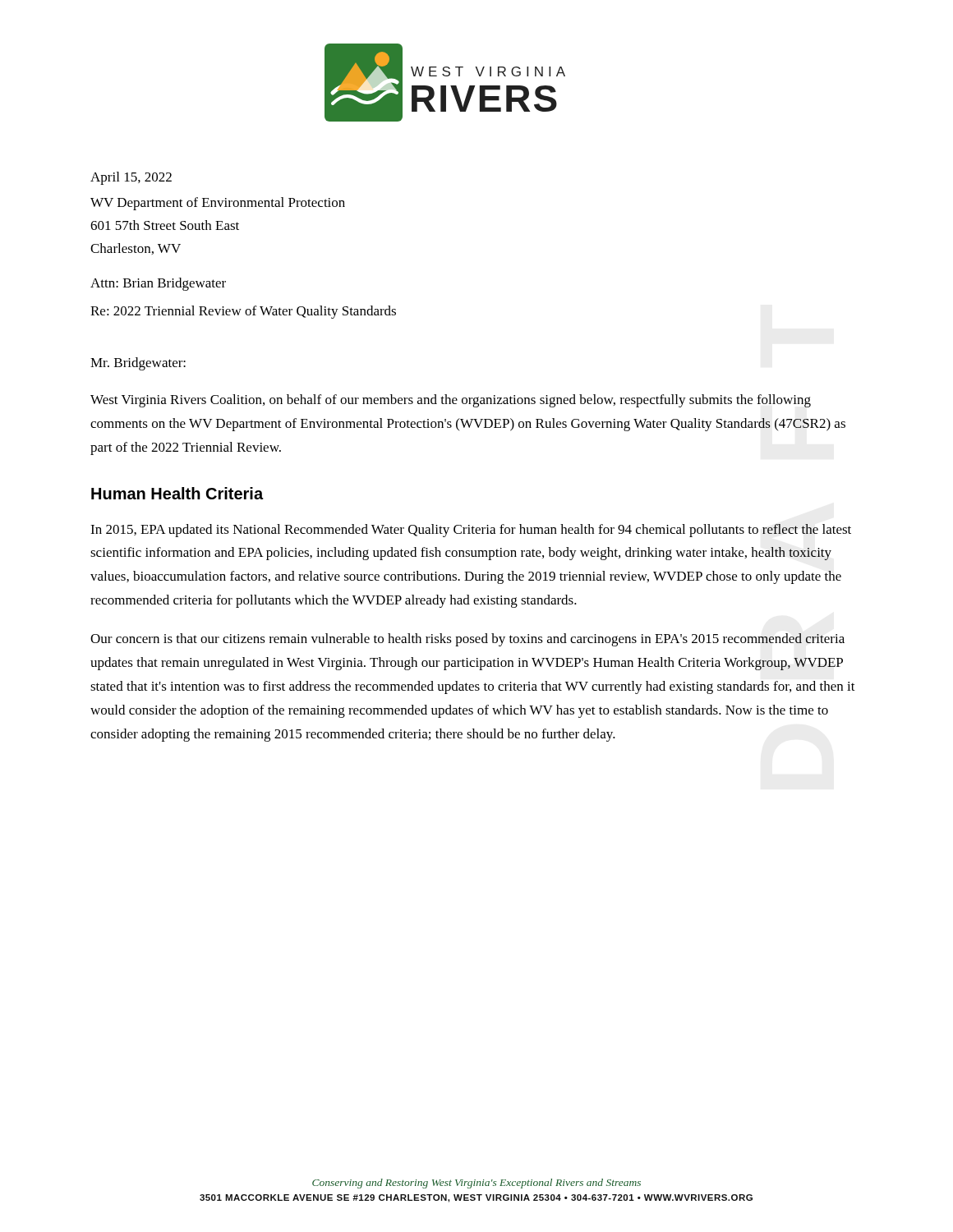Locate the block of text that opens with "In 2015, EPA"
This screenshot has height=1232, width=953.
coord(471,565)
